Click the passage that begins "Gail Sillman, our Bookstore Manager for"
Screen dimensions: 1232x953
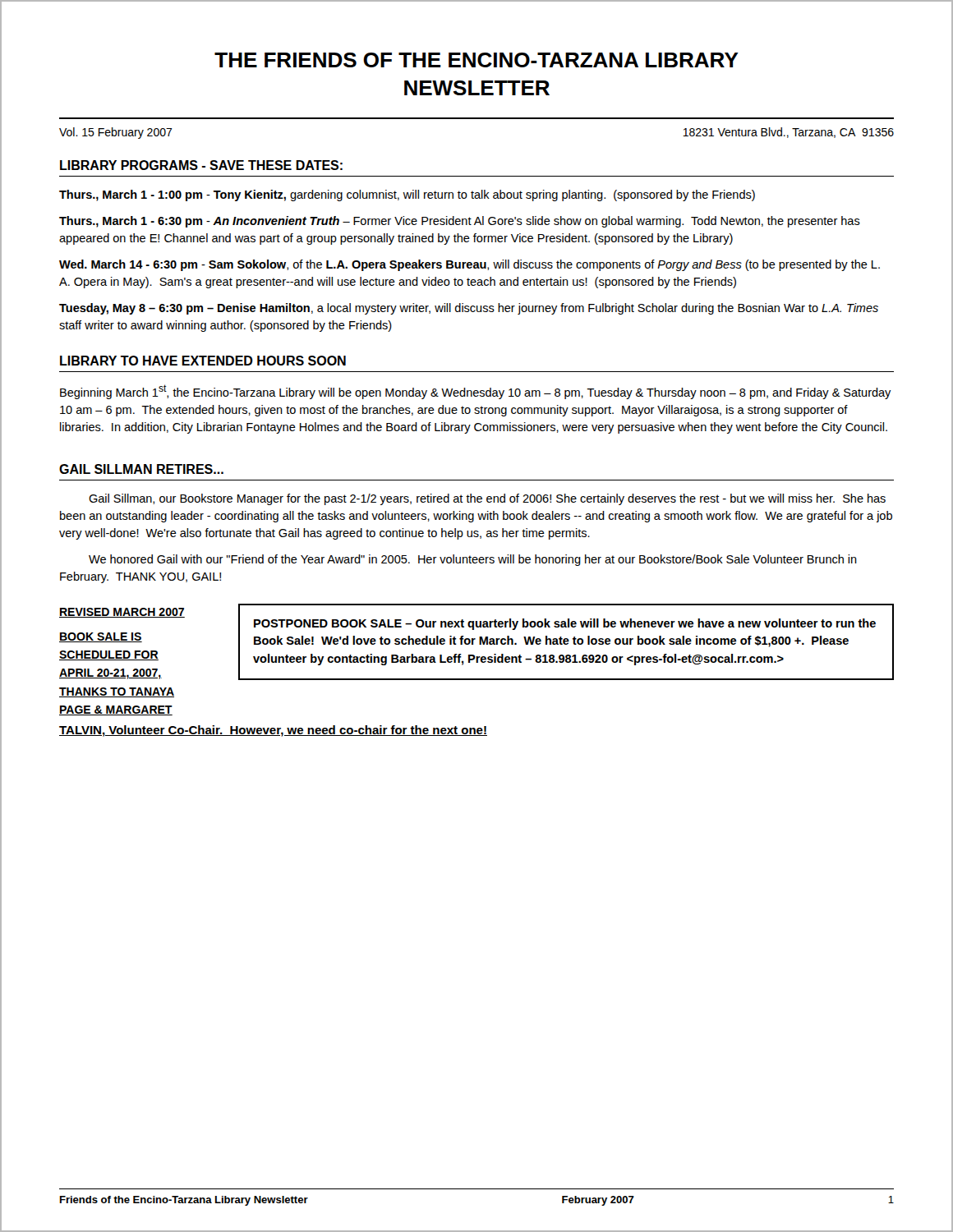tap(476, 515)
